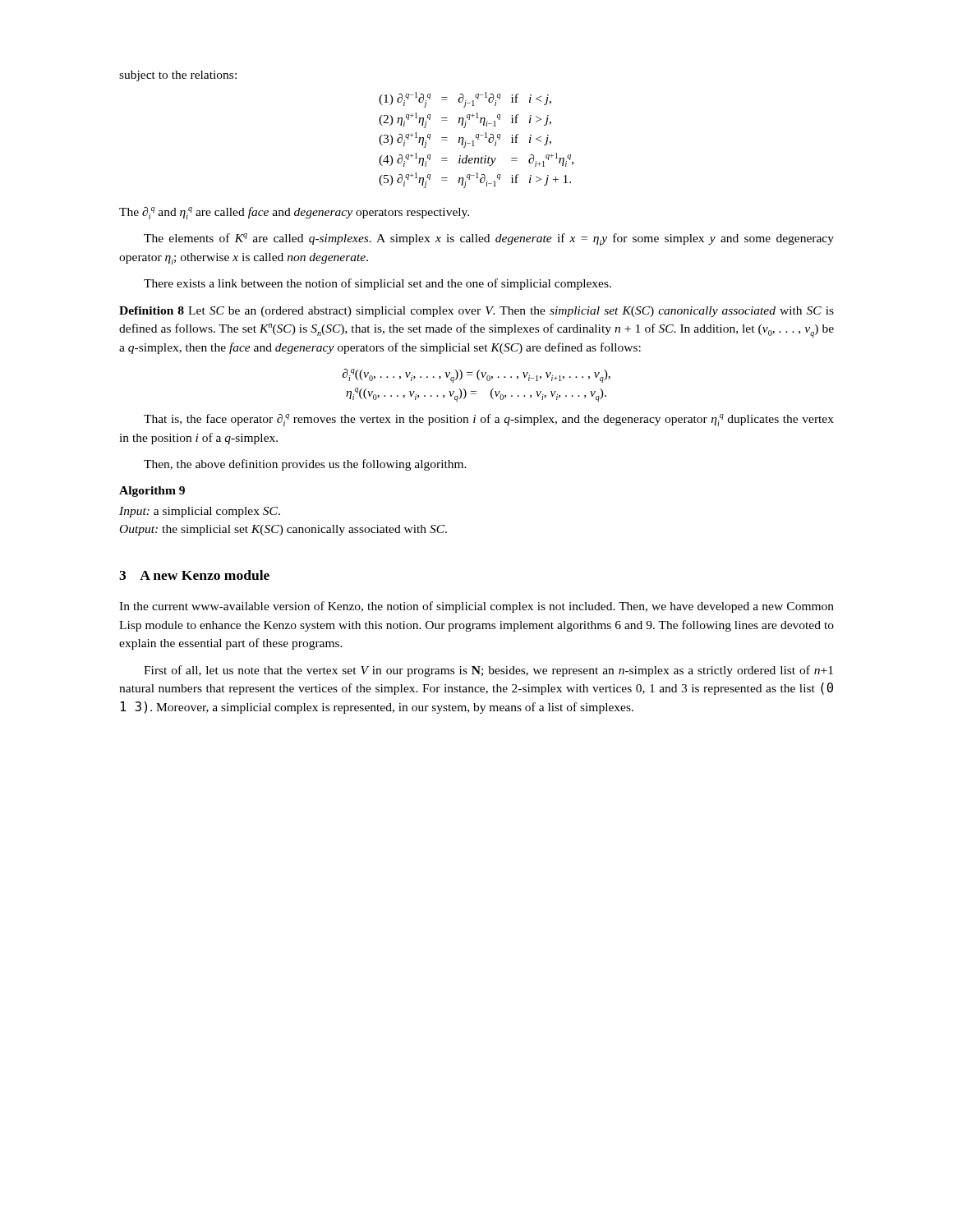Select the formula with the text "(1) ∂iq−1∂jq = ∂j−1q−1∂iq if i"
This screenshot has height=1232, width=953.
[476, 139]
